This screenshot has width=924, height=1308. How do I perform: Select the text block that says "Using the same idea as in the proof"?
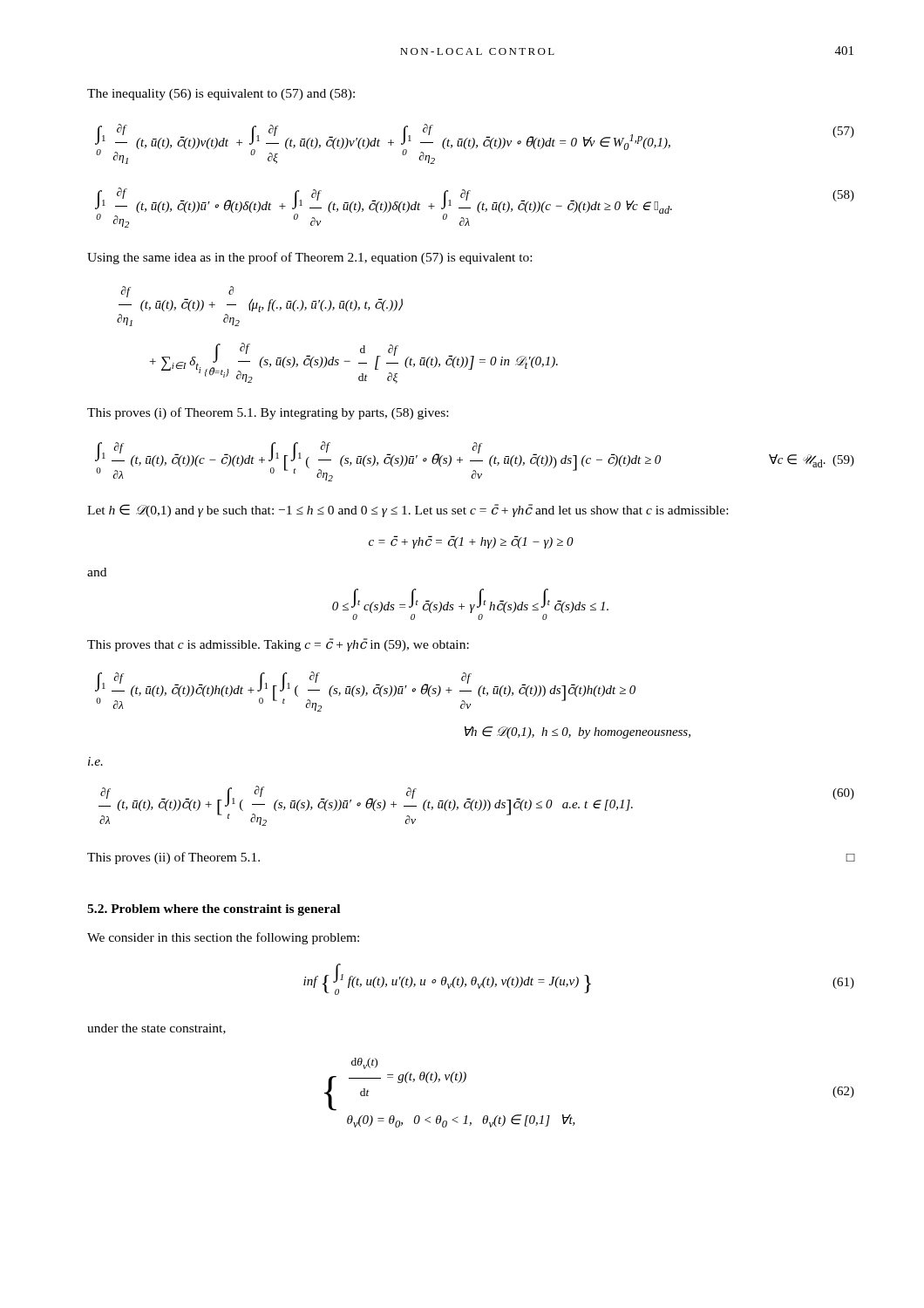(310, 257)
